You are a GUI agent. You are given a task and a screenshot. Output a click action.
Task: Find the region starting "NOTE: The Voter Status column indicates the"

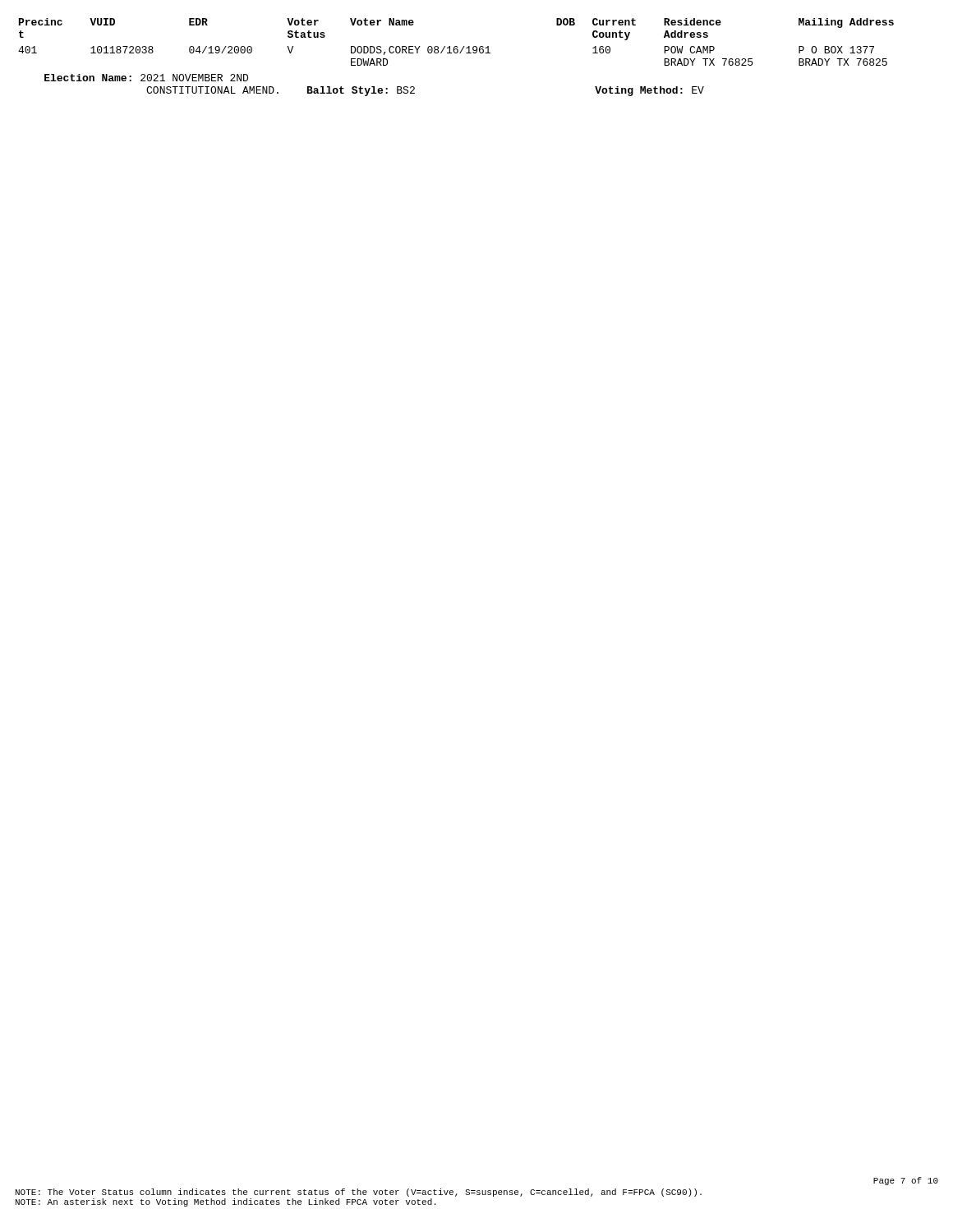coord(359,1193)
